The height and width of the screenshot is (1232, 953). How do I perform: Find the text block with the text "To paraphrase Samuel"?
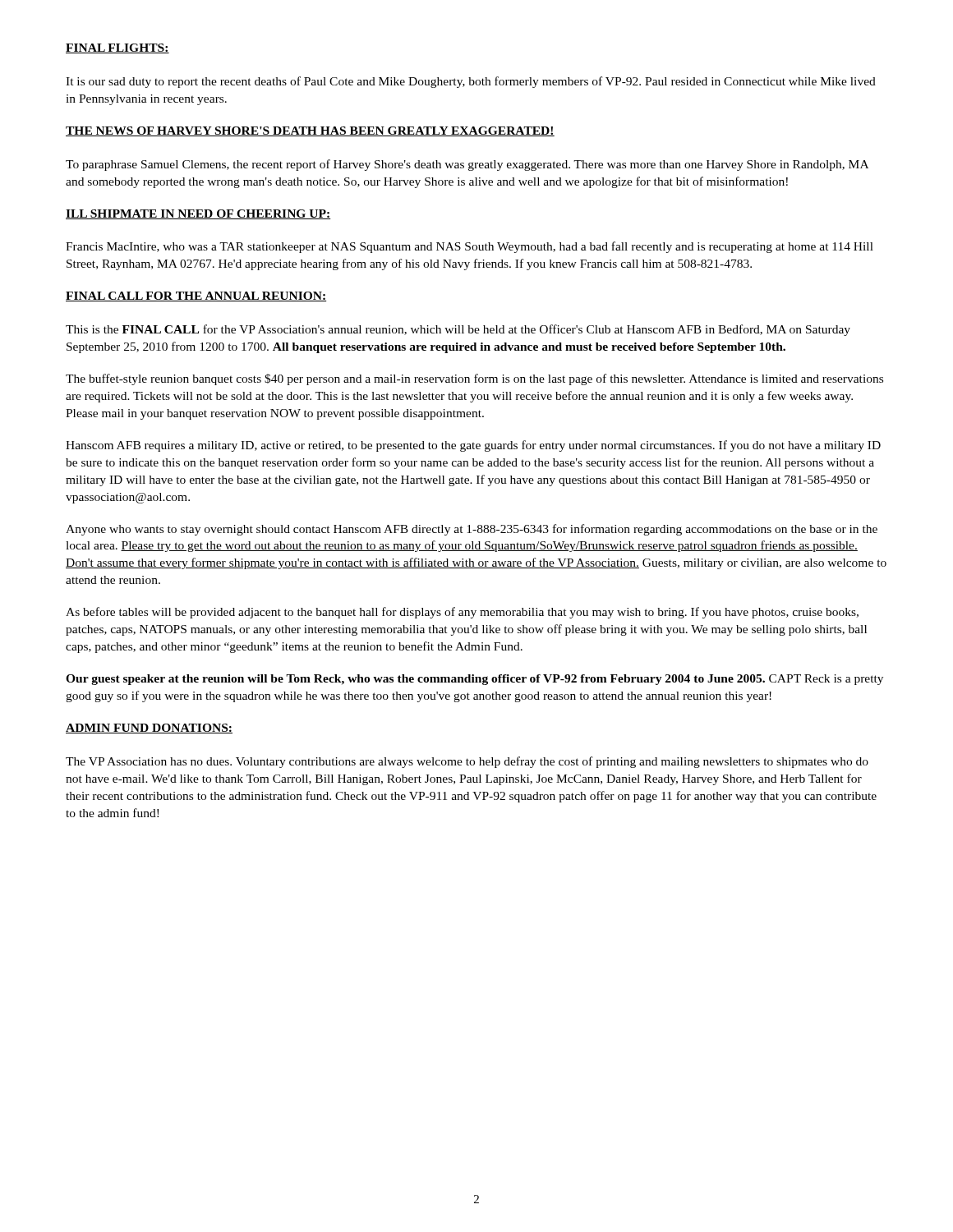pyautogui.click(x=476, y=173)
